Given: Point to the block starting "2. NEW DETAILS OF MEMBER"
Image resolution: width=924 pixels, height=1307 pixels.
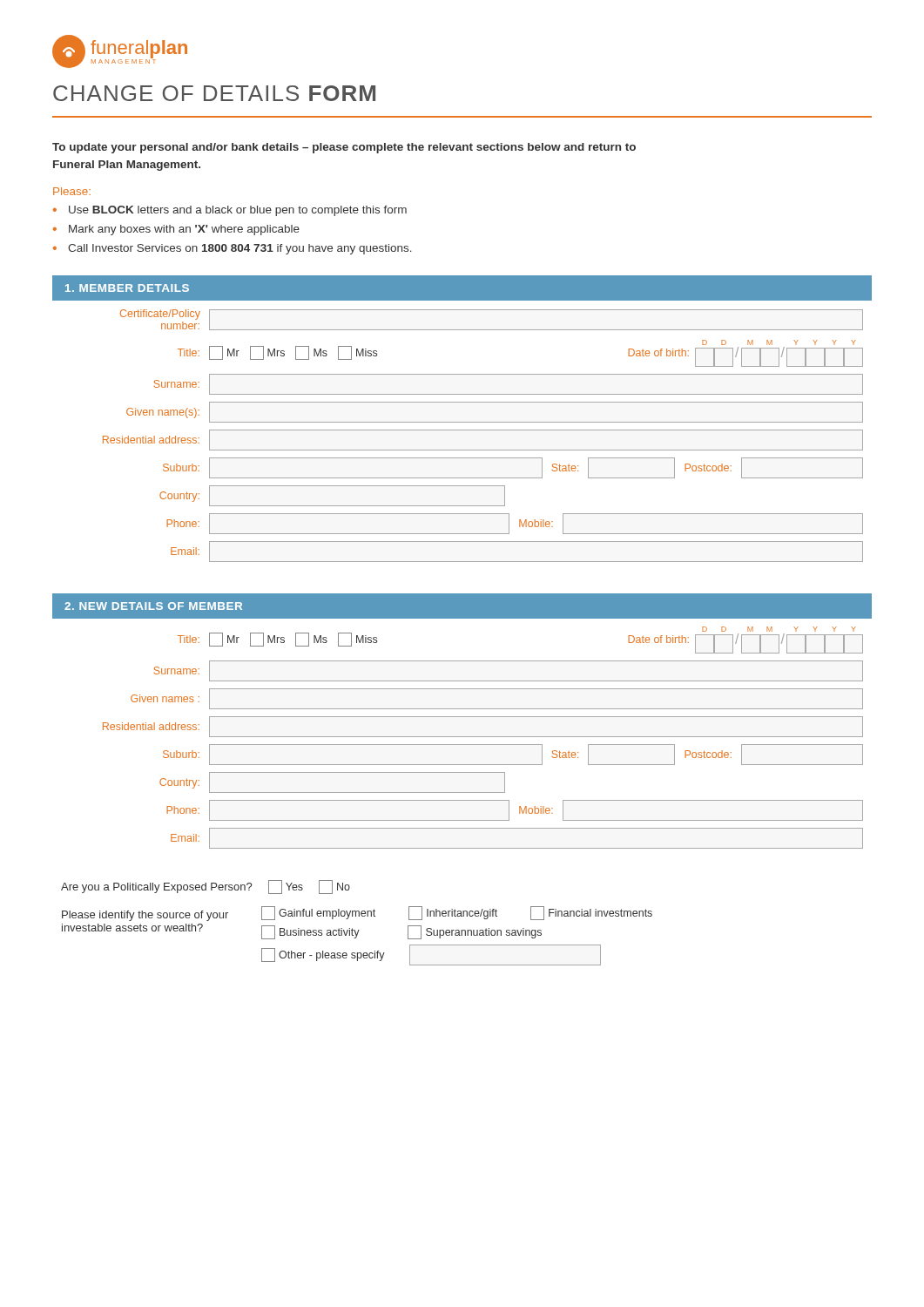Looking at the screenshot, I should click(x=154, y=606).
